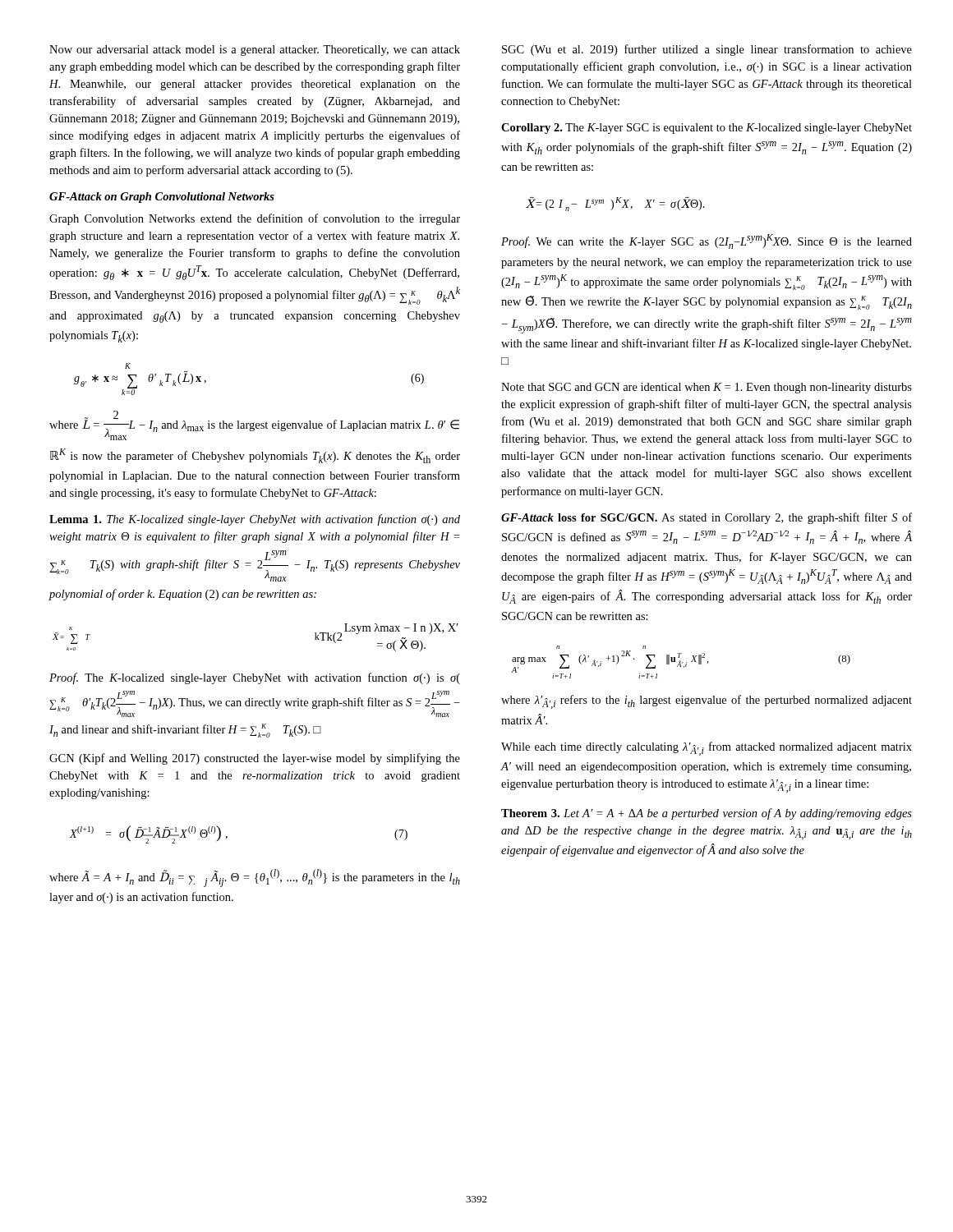Select the text starting "While each time directly"

tap(707, 767)
